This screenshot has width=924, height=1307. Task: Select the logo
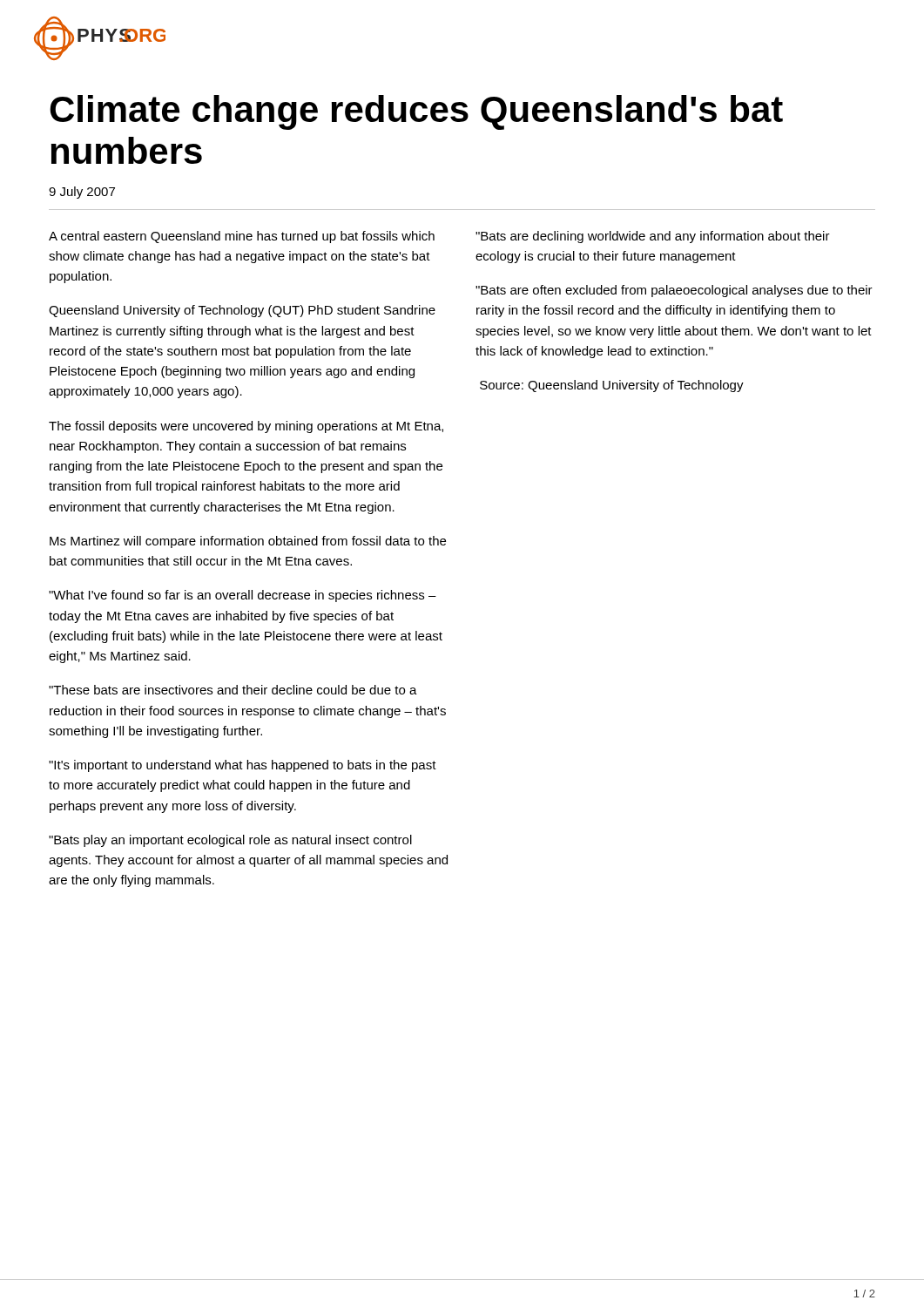point(462,37)
